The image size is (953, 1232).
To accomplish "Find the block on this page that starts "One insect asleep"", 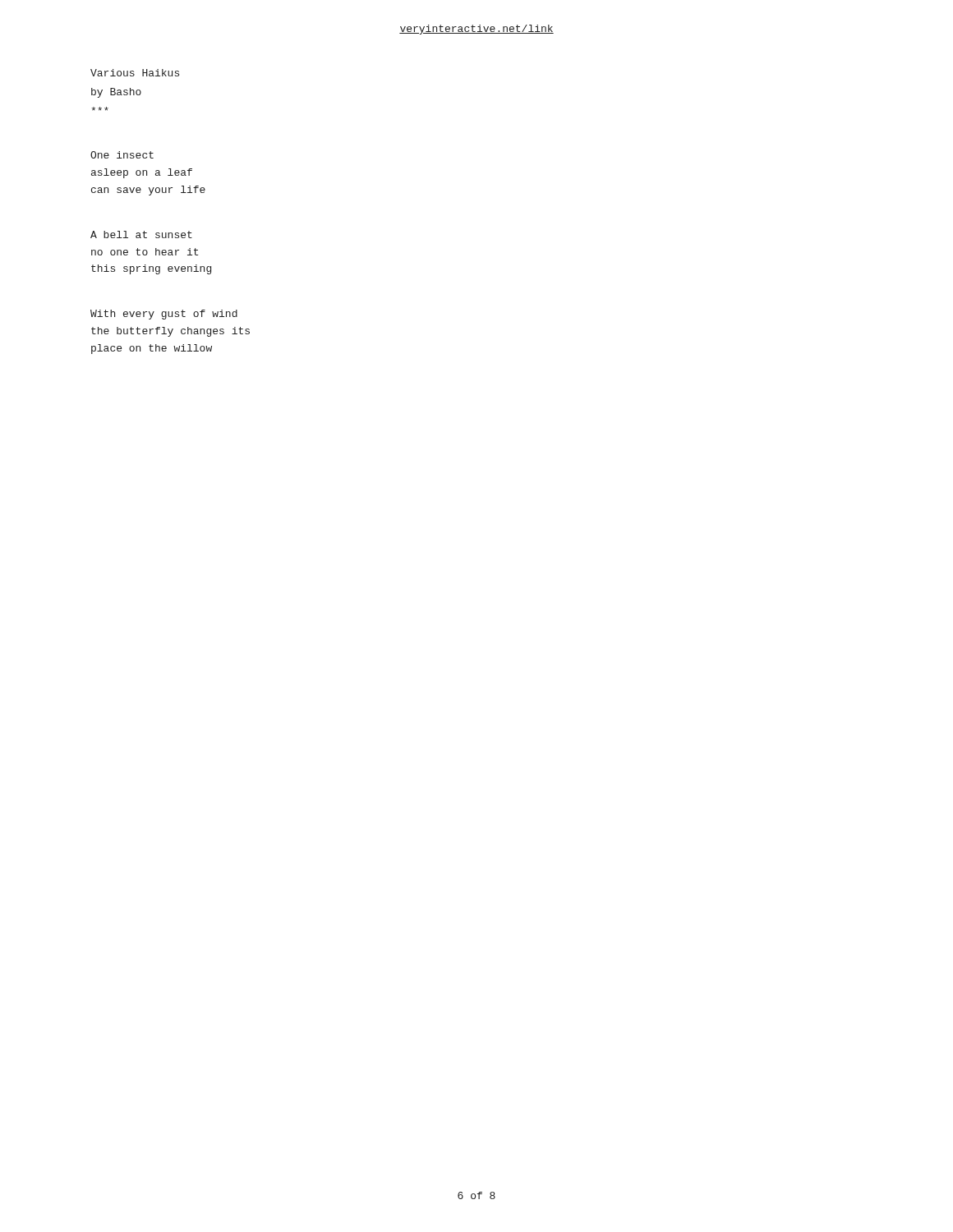I will click(148, 173).
